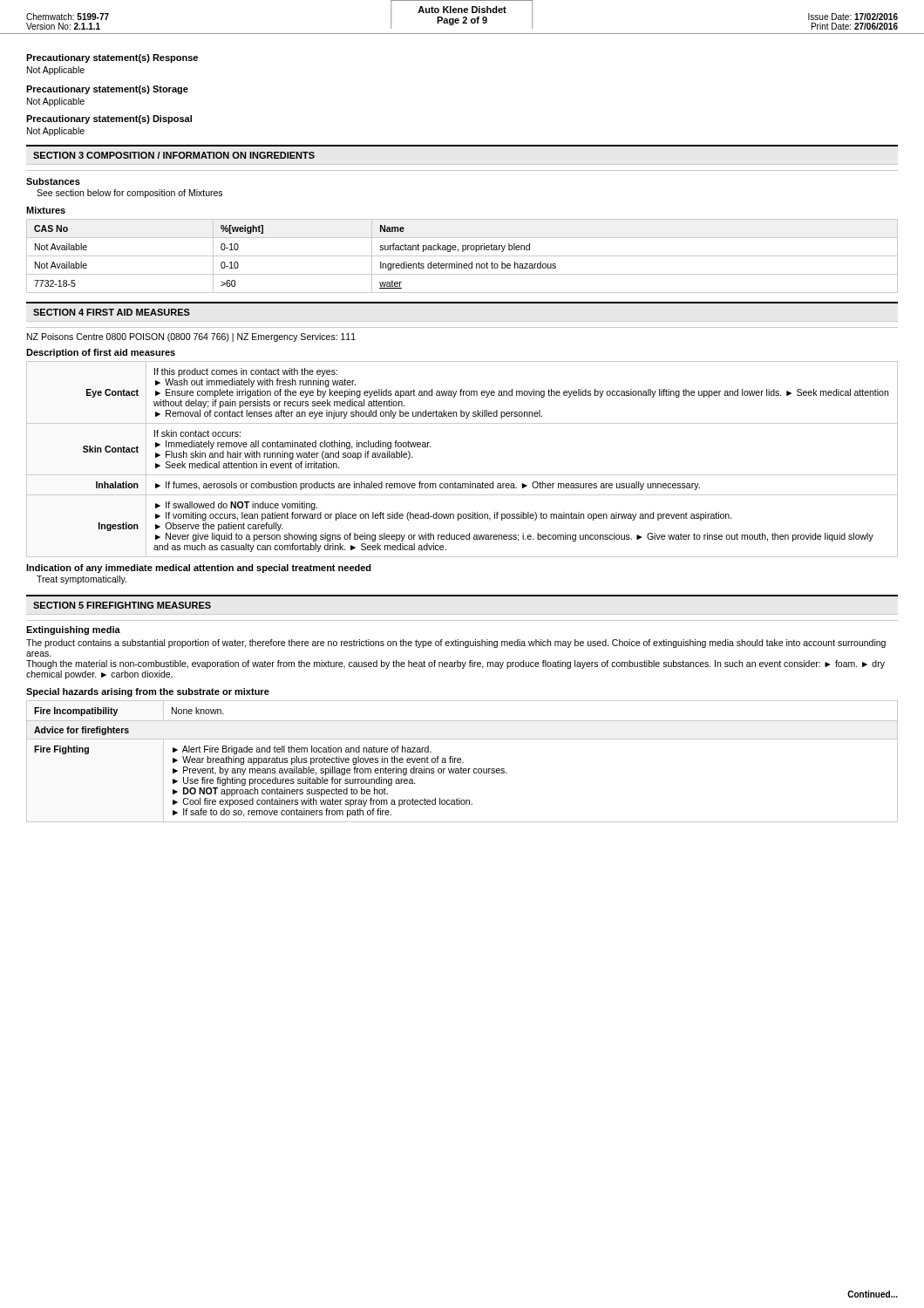Point to the block starting "SECTION 4 FIRST AID MEASURES"
This screenshot has width=924, height=1308.
[x=112, y=312]
